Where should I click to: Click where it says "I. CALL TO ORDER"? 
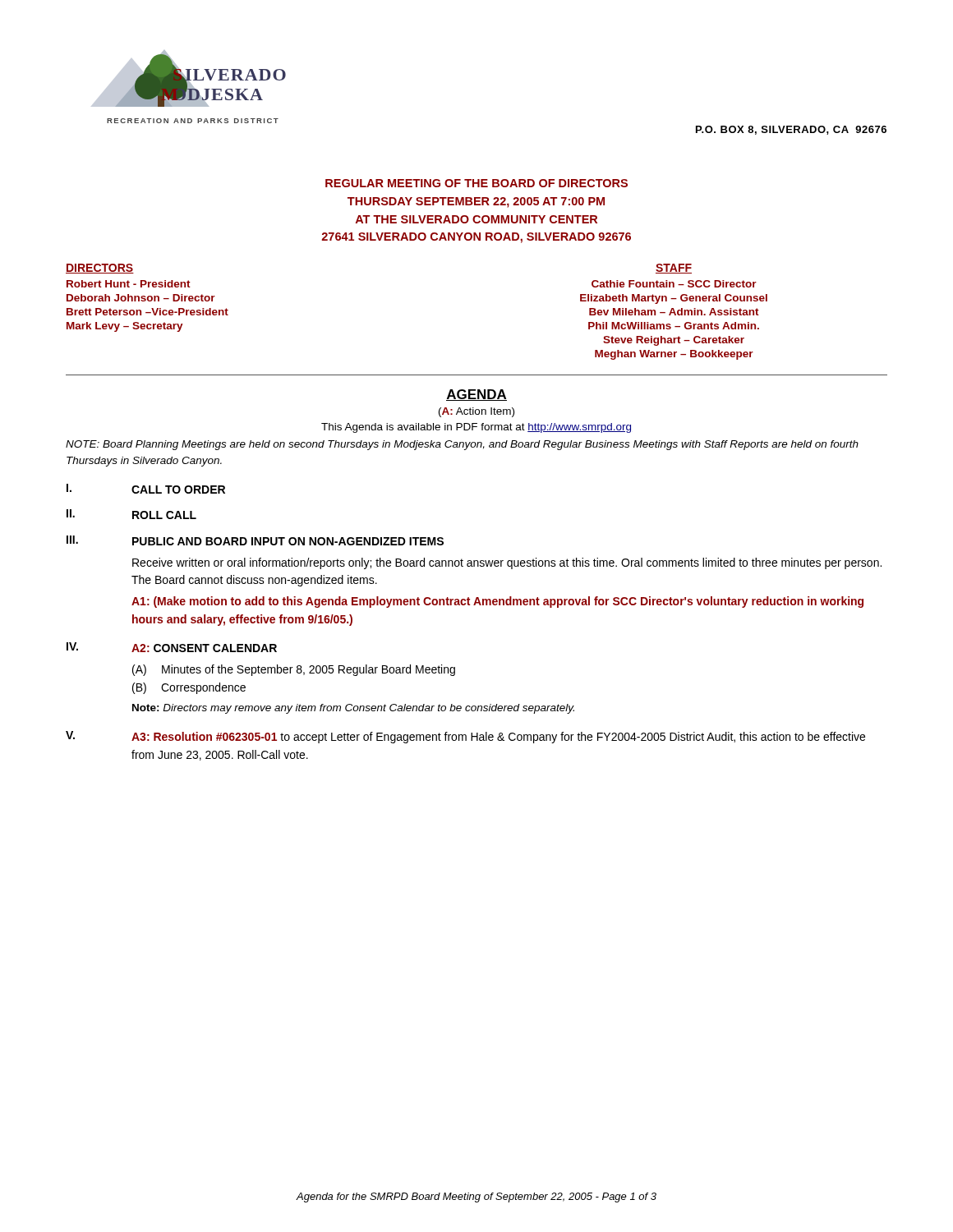(146, 489)
